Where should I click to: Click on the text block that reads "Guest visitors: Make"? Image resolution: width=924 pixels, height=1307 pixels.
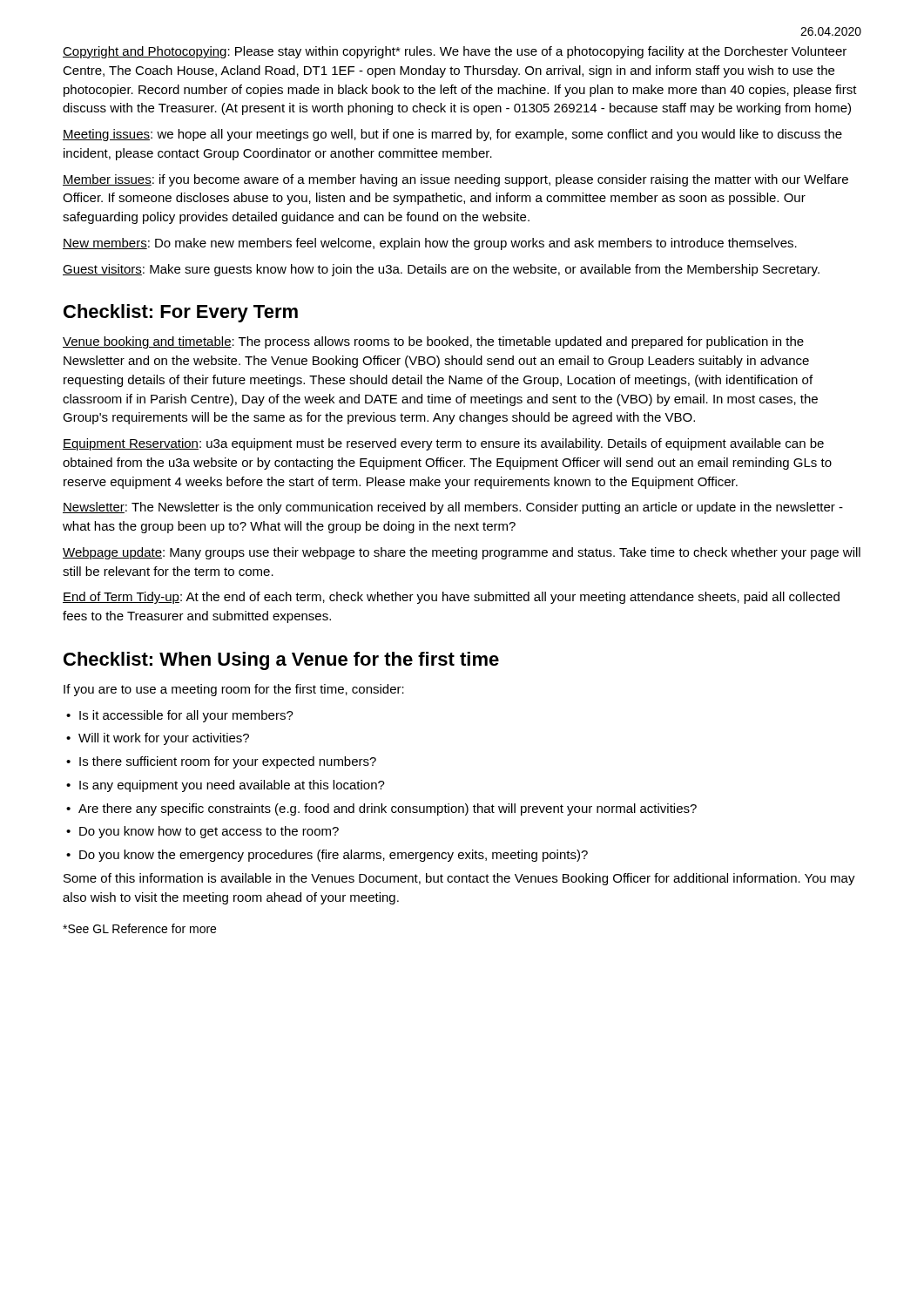(x=462, y=269)
